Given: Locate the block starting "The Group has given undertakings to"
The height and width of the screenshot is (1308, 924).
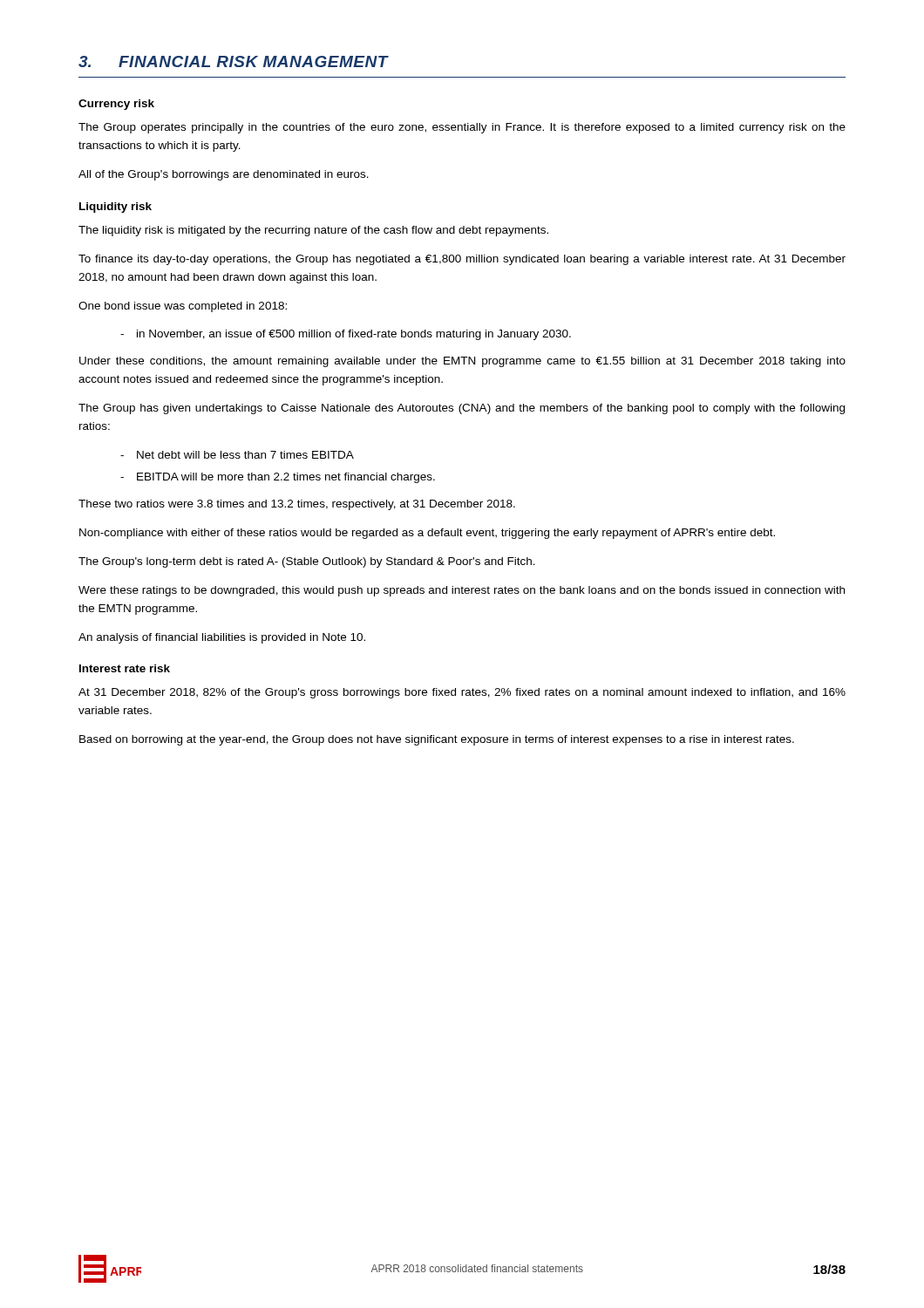Looking at the screenshot, I should (462, 417).
